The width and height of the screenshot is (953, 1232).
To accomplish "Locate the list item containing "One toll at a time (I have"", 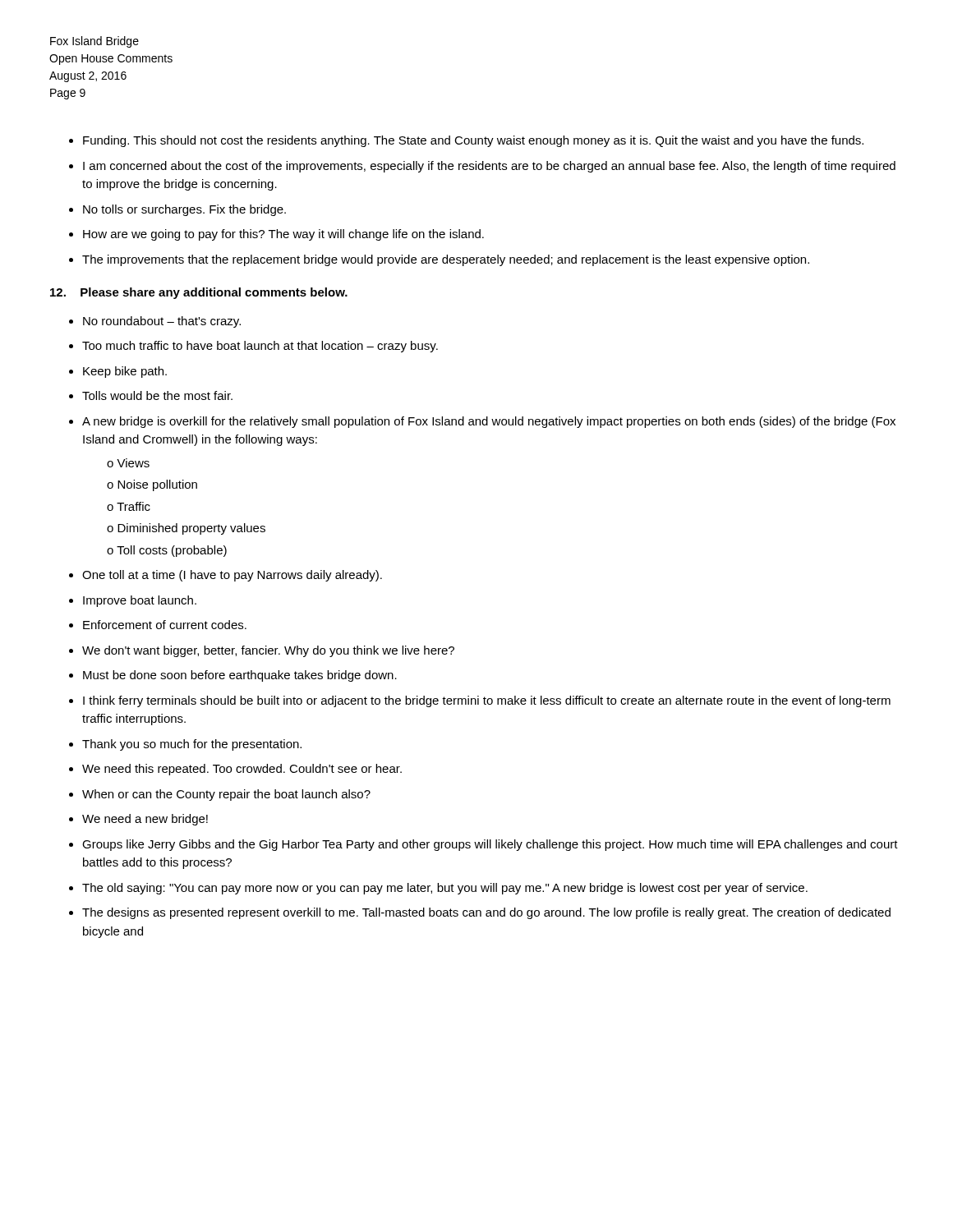I will [x=232, y=575].
